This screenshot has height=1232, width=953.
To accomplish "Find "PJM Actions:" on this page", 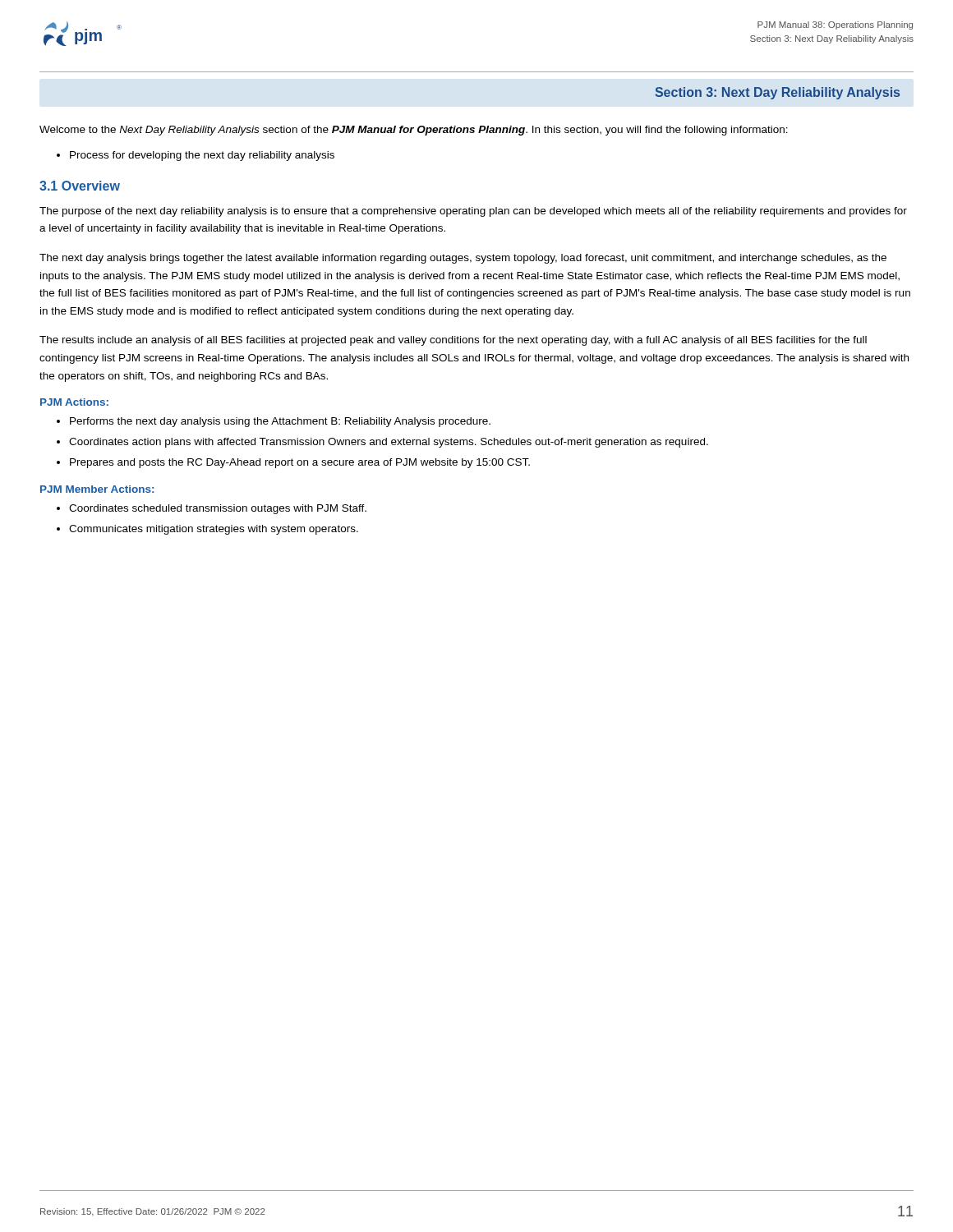I will tap(74, 402).
